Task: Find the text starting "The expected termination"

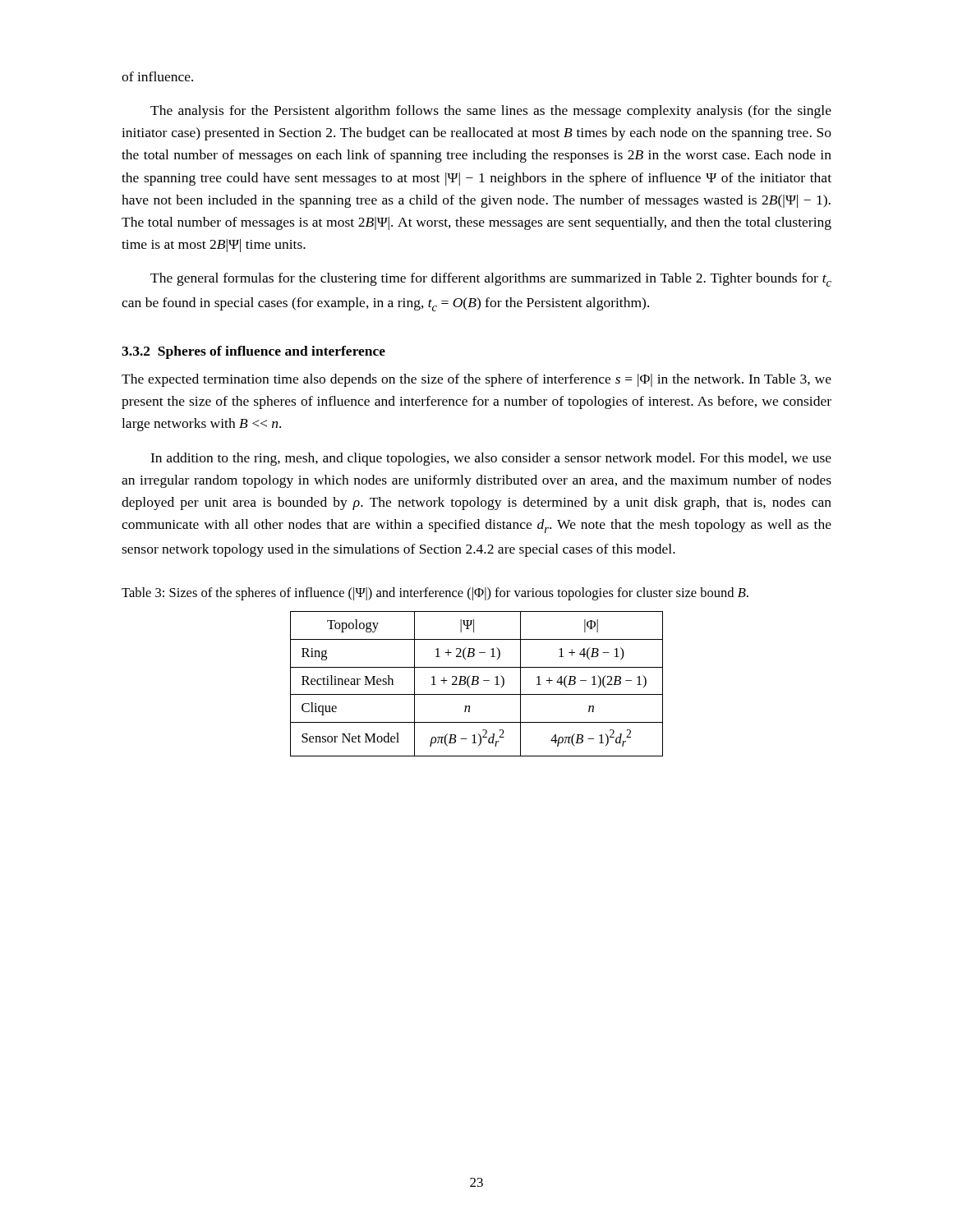Action: [476, 402]
